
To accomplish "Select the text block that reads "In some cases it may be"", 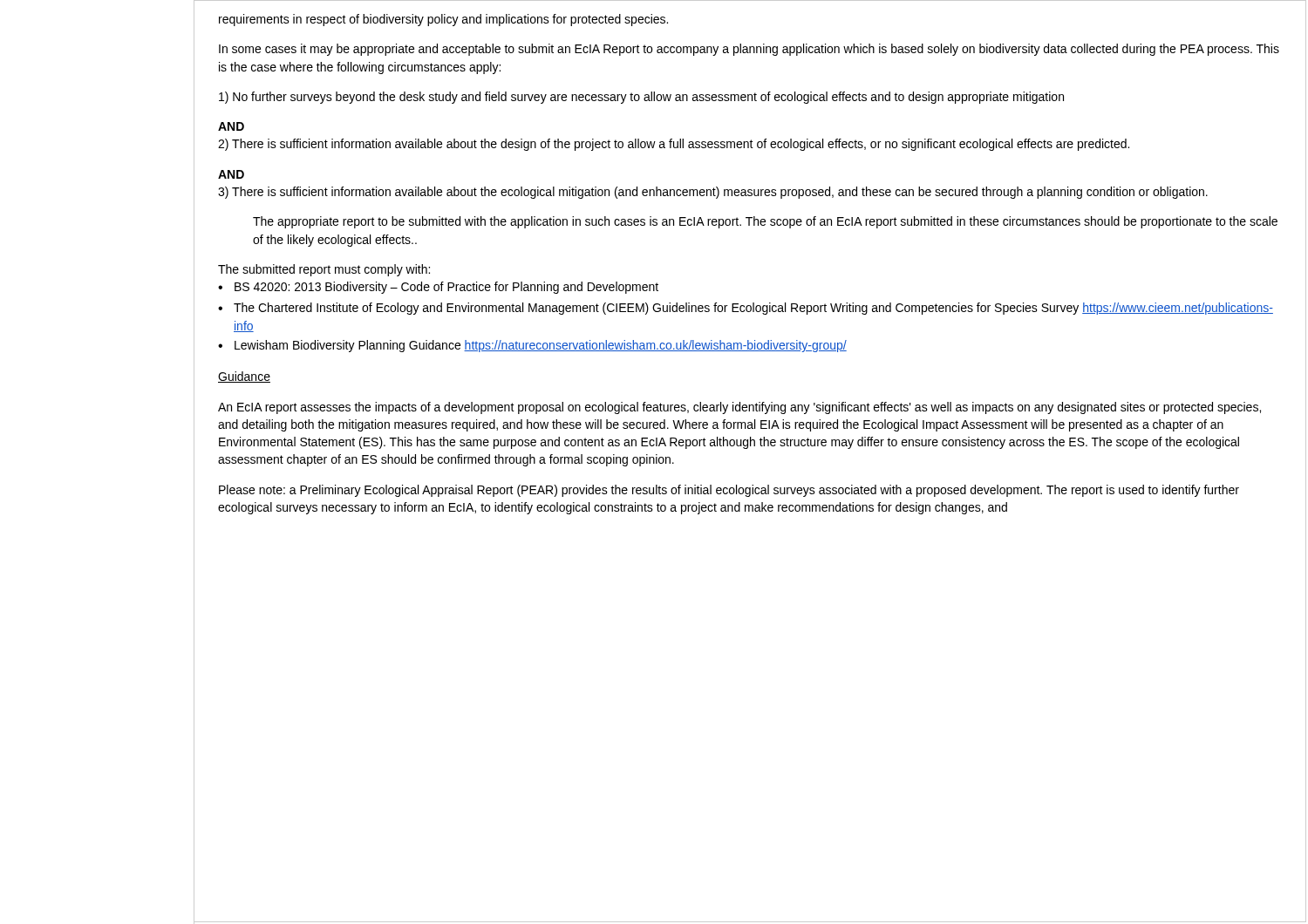I will coord(750,58).
